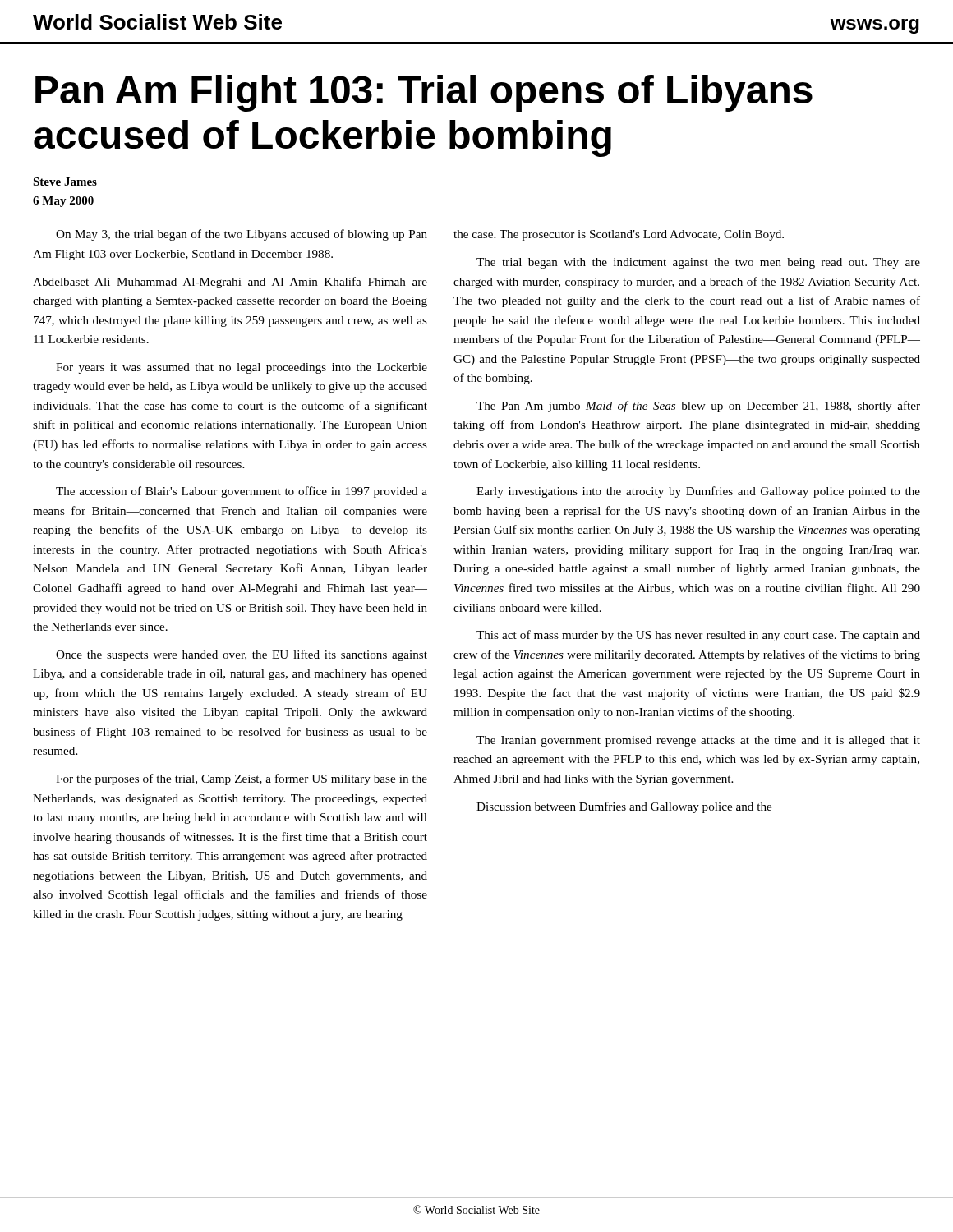The image size is (953, 1232).
Task: Find the text block containing "The trial began with the indictment"
Action: (687, 320)
